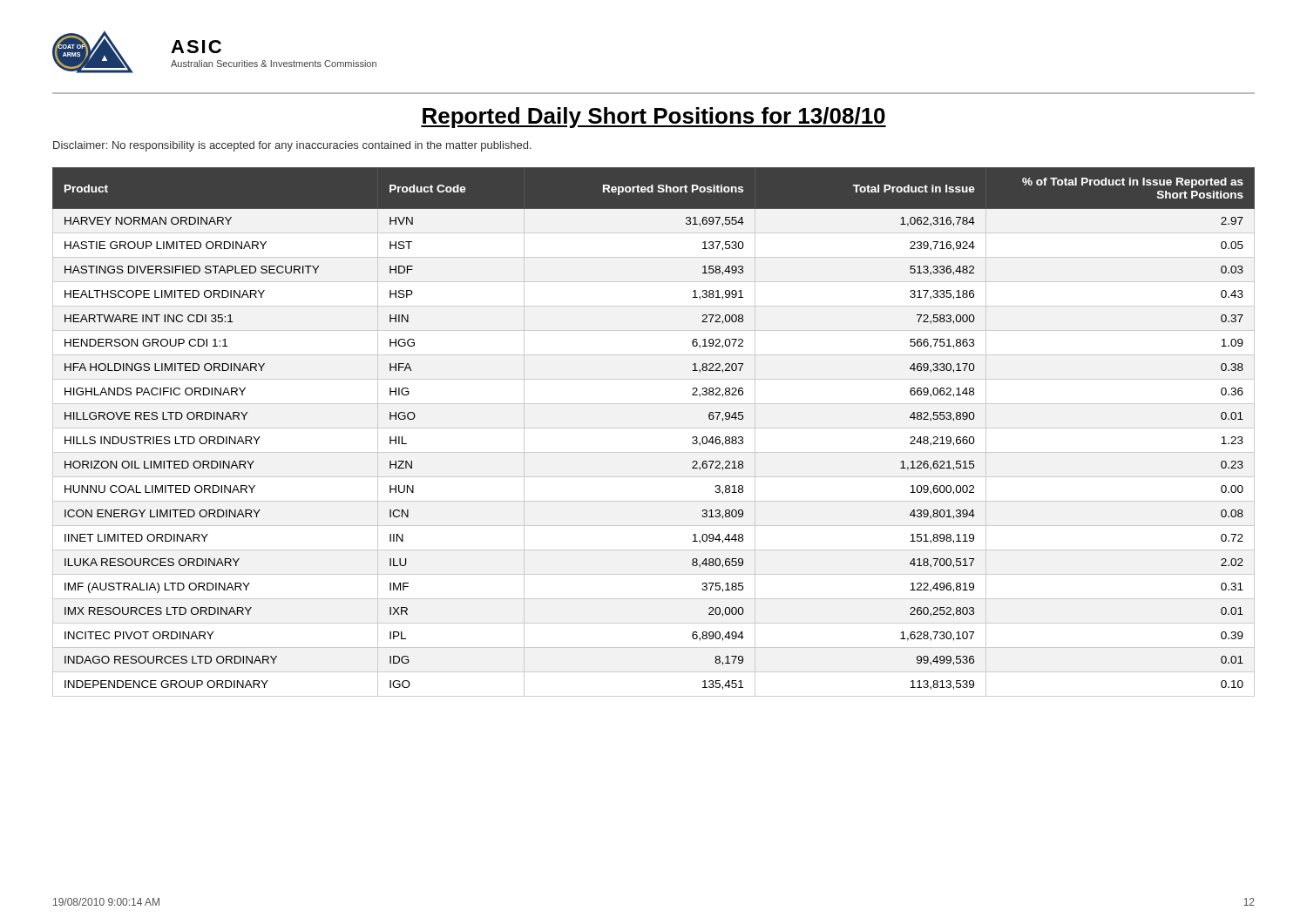Locate the title that opens with "Reported Daily Short"
The height and width of the screenshot is (924, 1307).
pyautogui.click(x=654, y=116)
